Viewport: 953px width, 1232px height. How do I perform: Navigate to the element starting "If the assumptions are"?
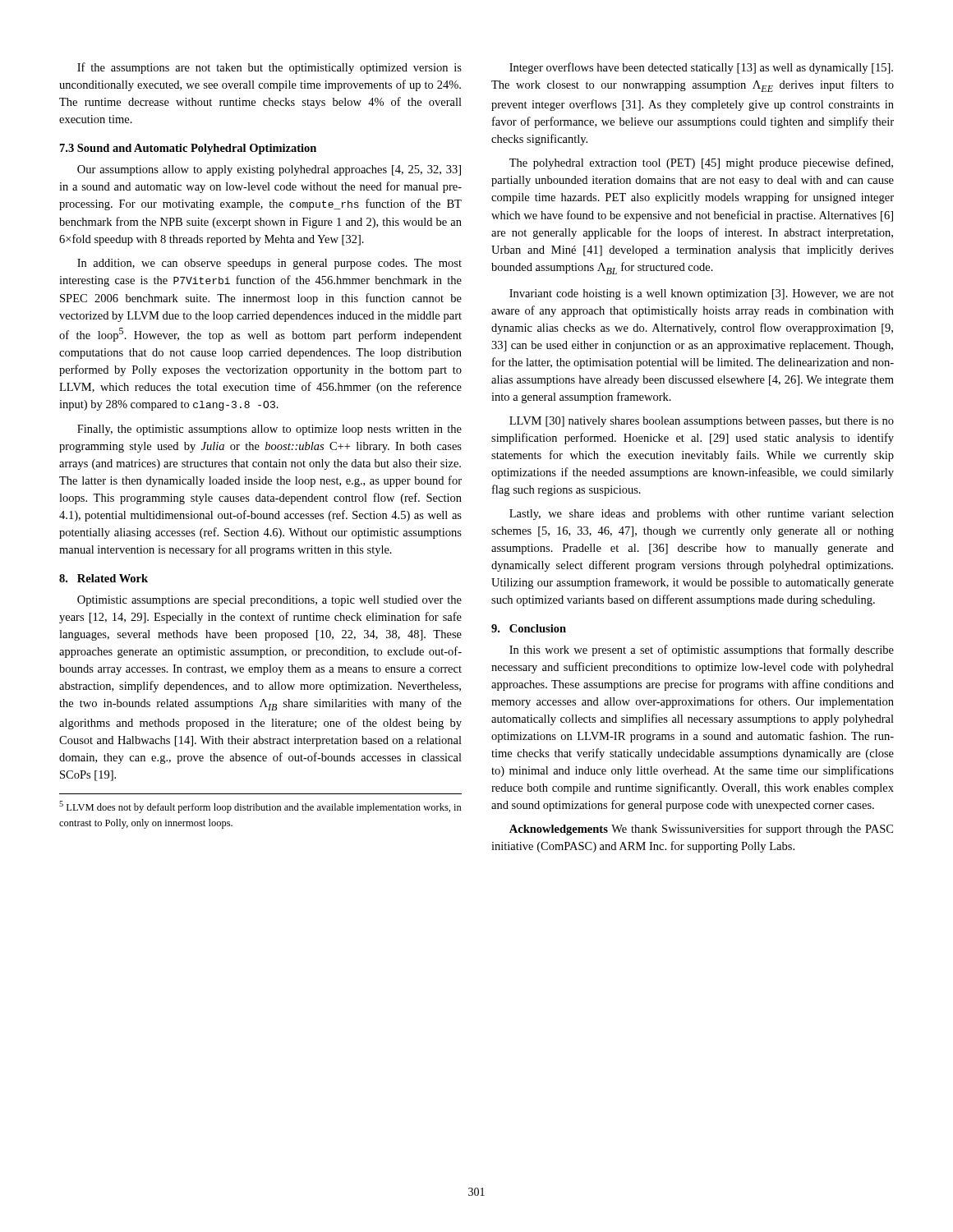260,94
